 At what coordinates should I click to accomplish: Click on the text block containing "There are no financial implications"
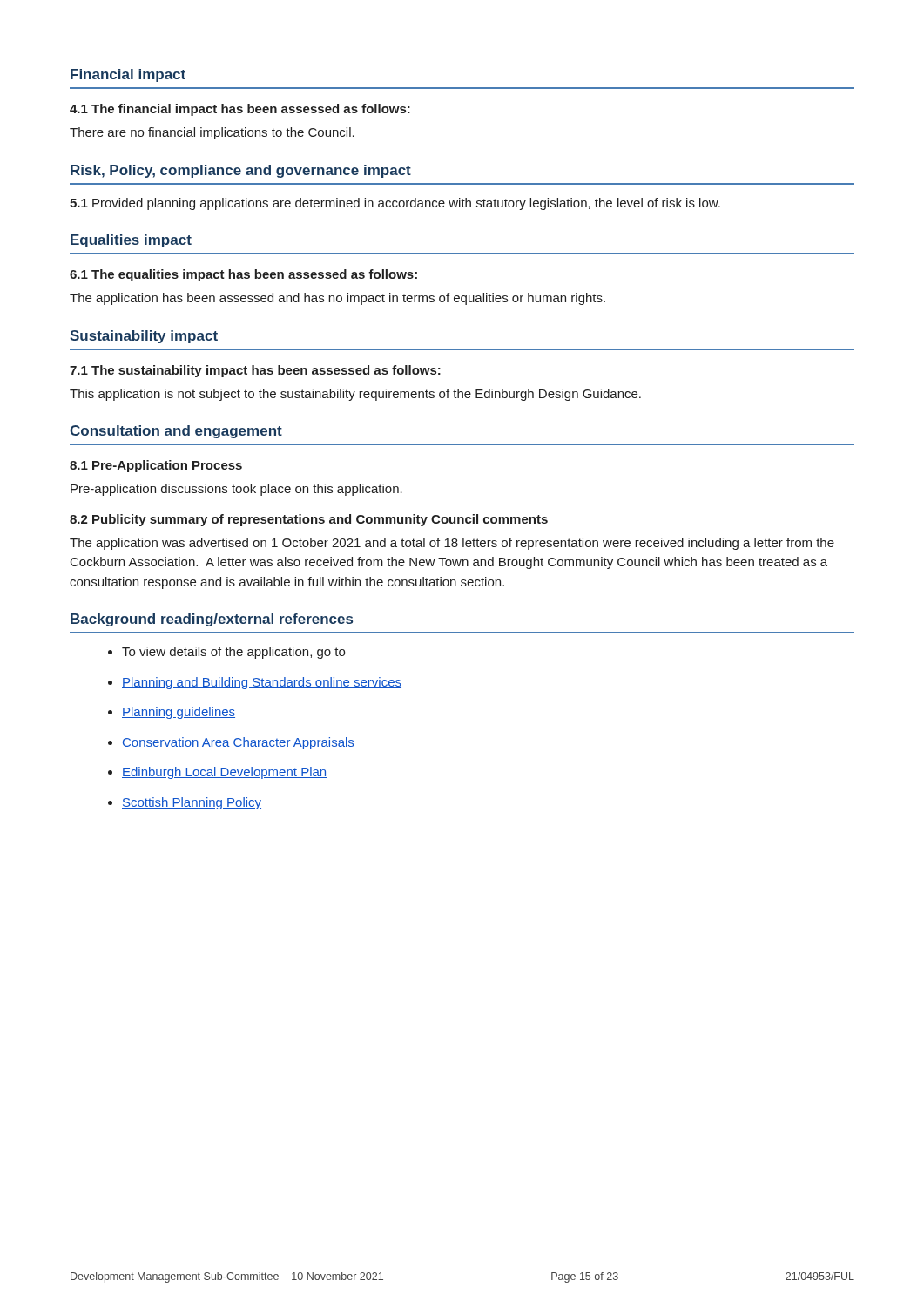212,132
